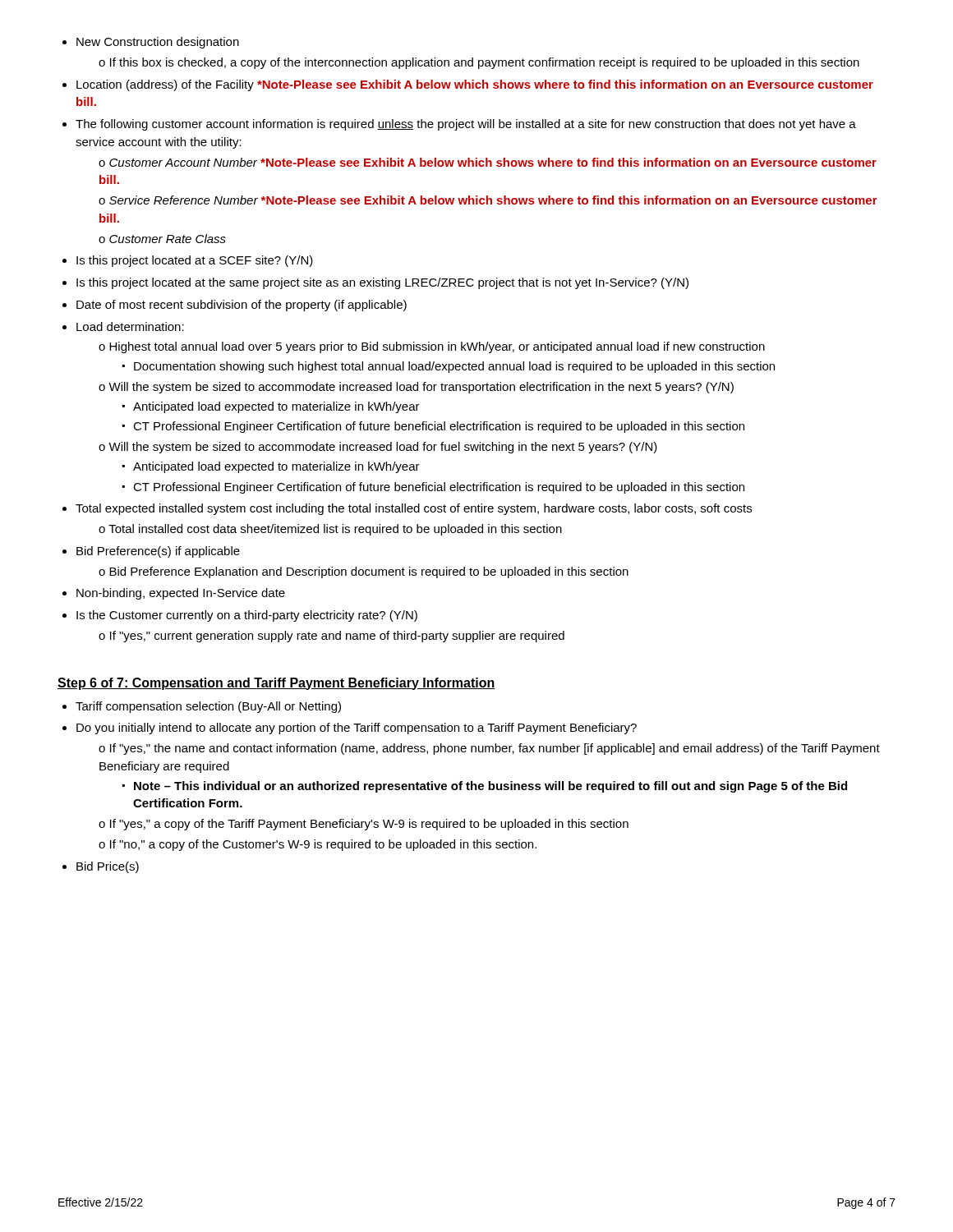
Task: Locate the section header that opens with "Step 6 of"
Action: (x=276, y=683)
